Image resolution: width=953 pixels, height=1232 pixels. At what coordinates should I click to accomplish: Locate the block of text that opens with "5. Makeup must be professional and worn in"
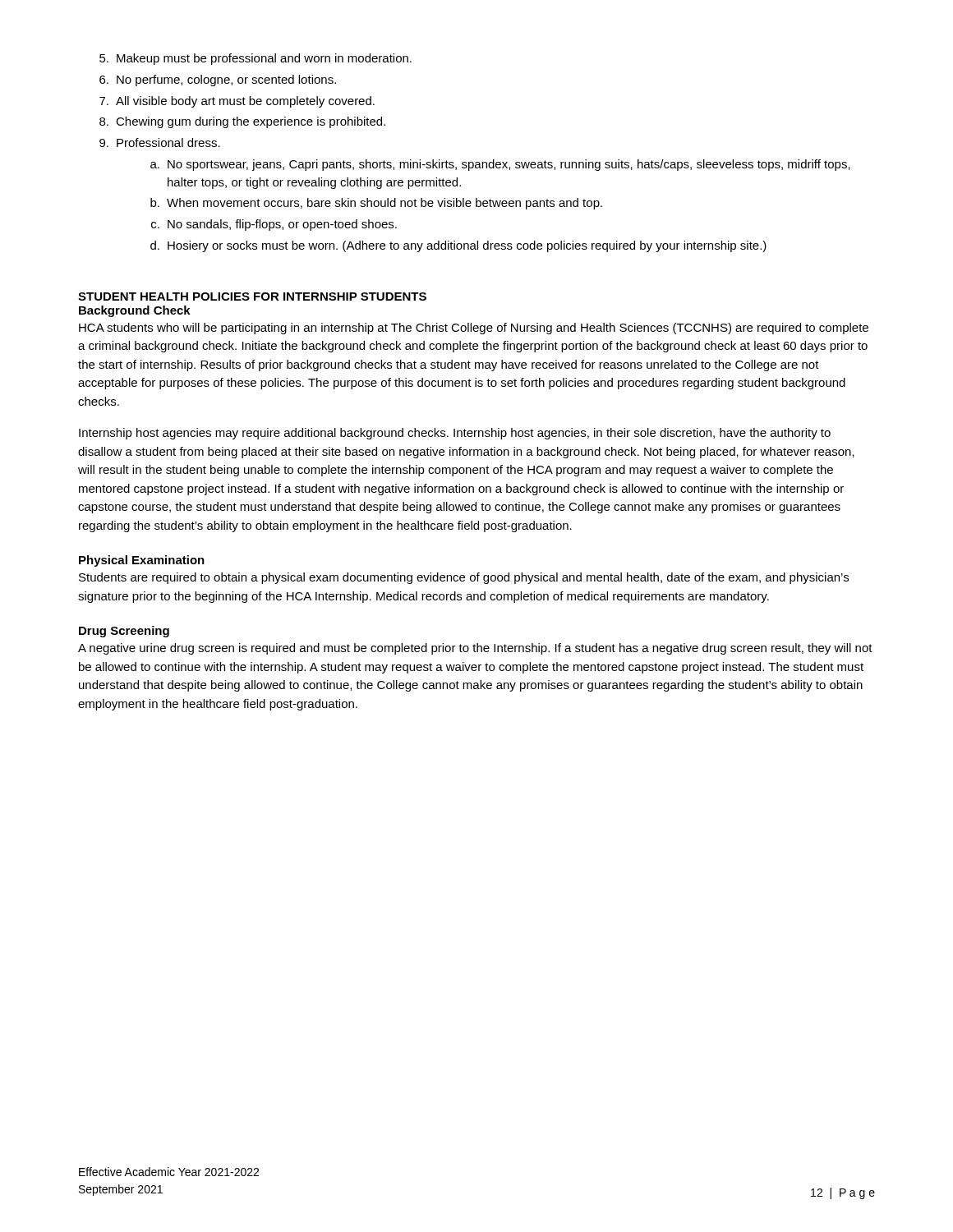click(x=245, y=58)
